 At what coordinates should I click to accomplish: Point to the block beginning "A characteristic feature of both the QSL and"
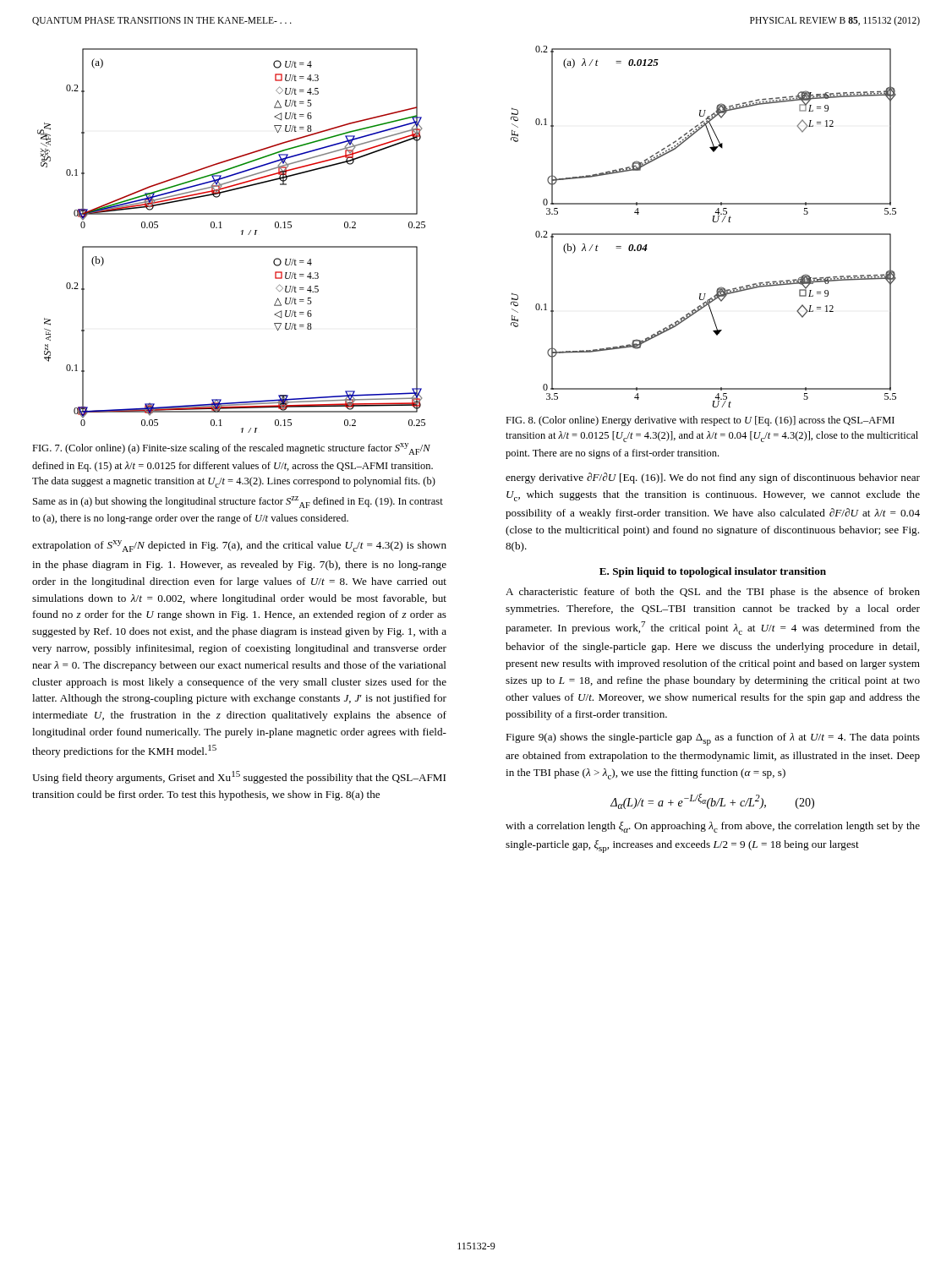pos(713,653)
